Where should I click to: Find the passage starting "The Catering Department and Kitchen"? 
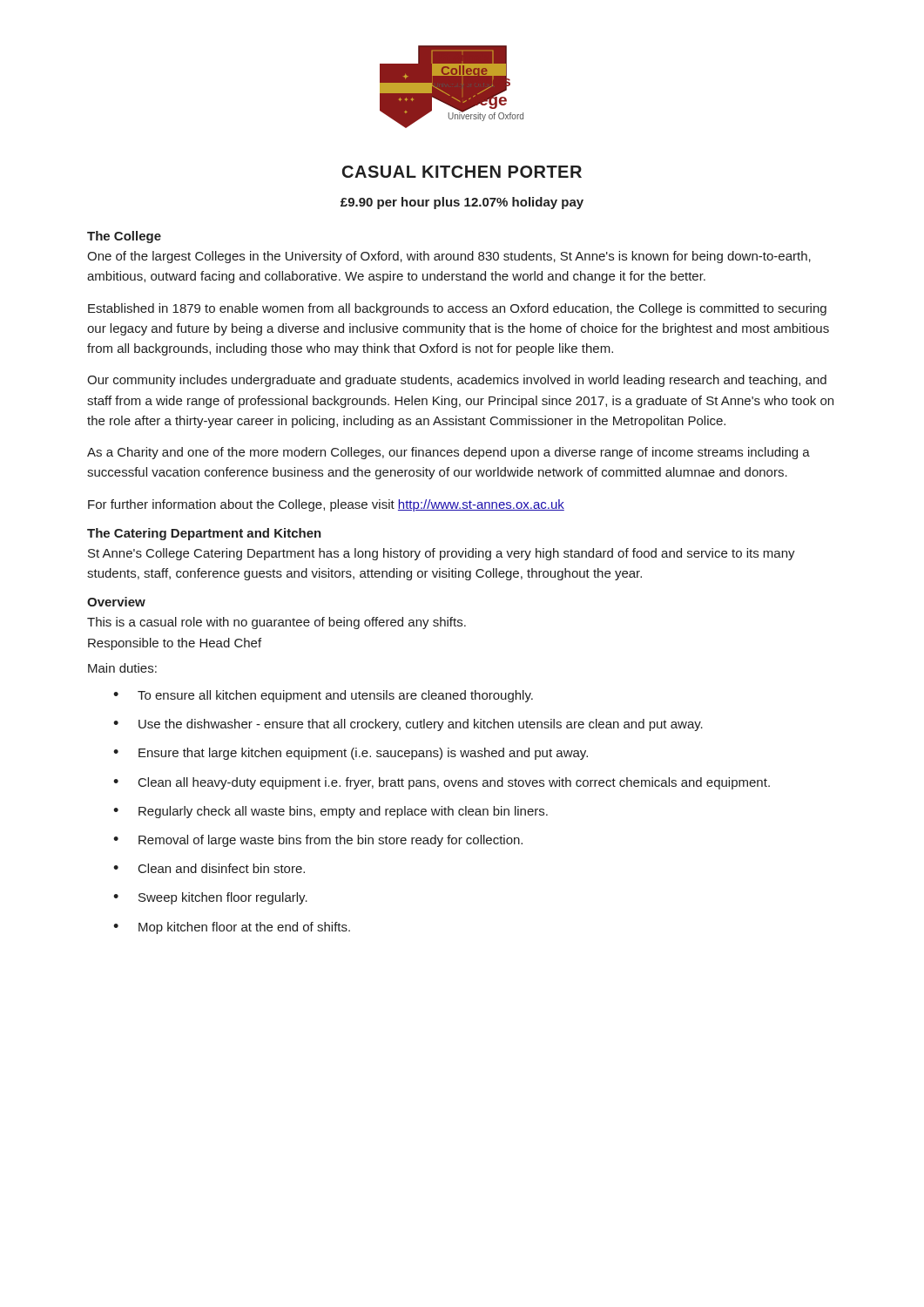tap(204, 533)
